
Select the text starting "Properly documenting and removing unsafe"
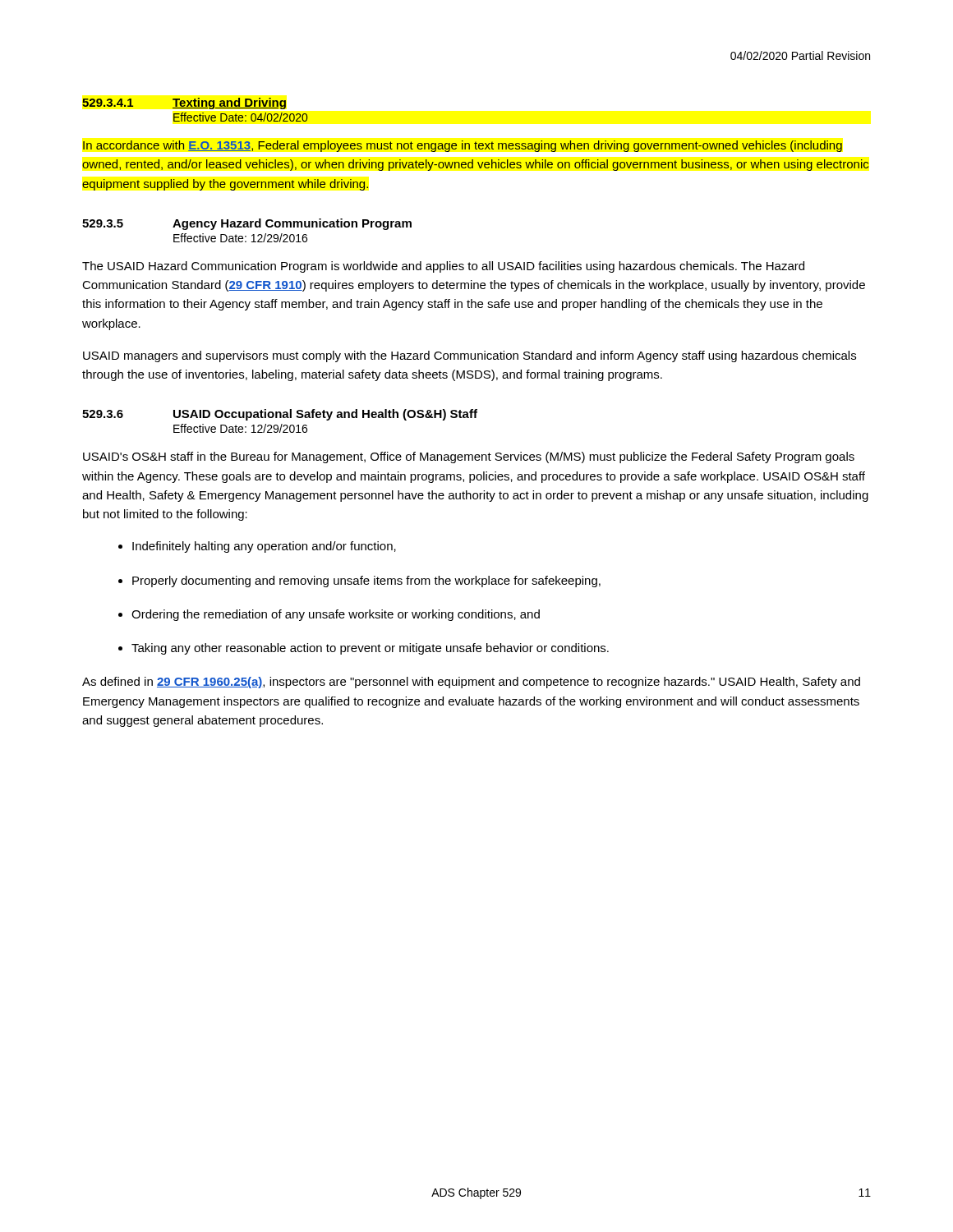(366, 580)
